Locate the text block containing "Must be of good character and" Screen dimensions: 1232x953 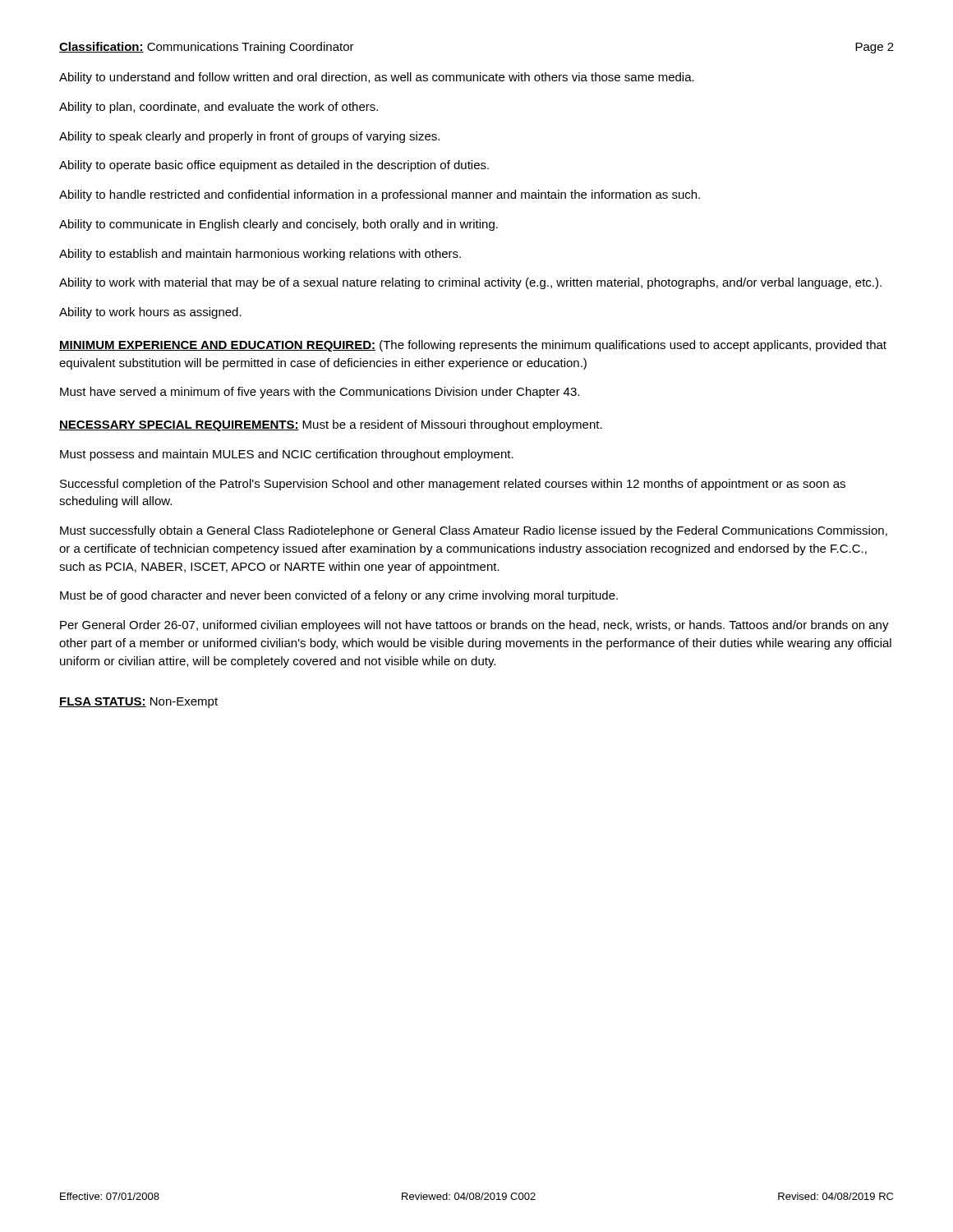click(x=339, y=595)
